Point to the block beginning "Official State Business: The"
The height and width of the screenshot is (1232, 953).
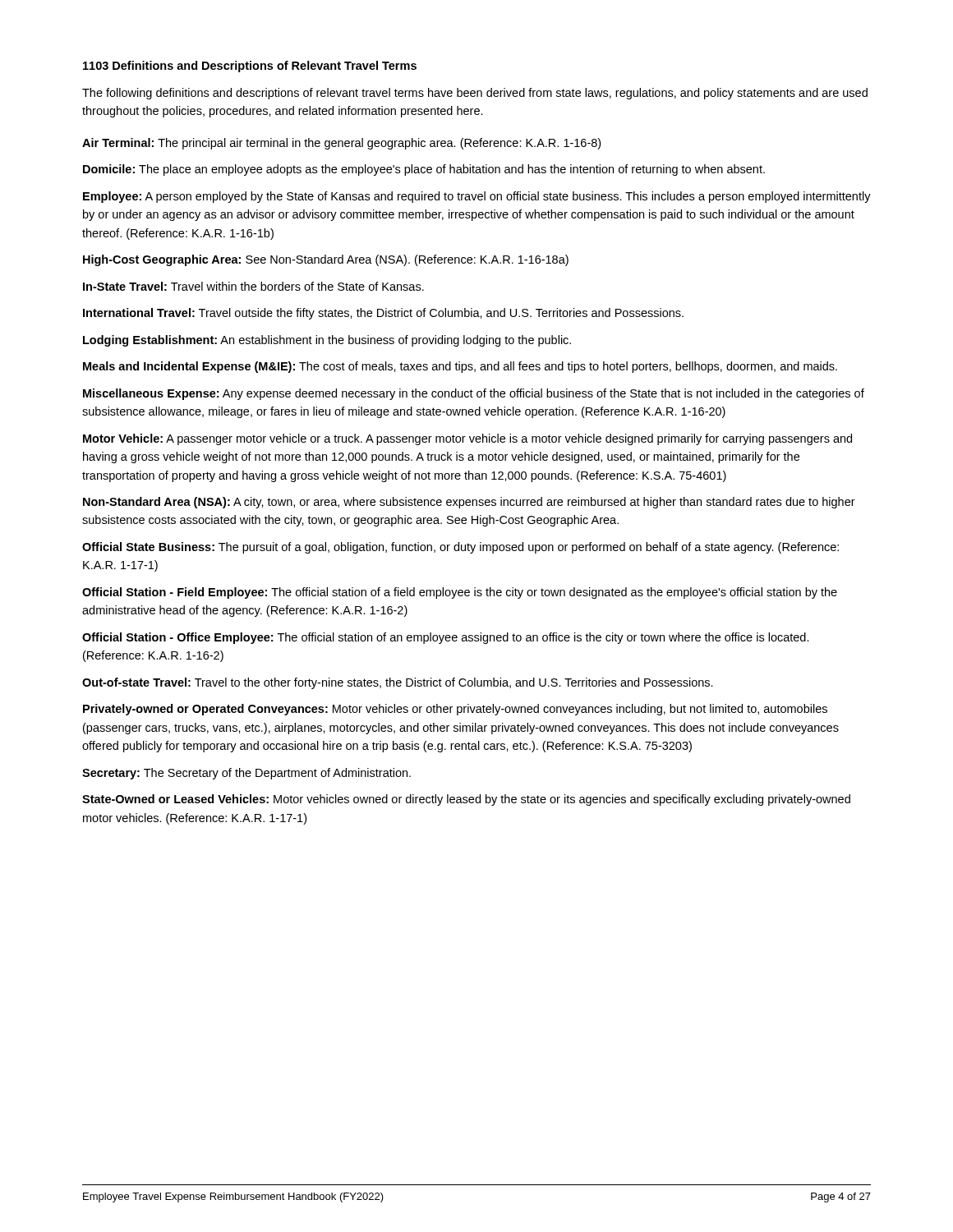[461, 556]
